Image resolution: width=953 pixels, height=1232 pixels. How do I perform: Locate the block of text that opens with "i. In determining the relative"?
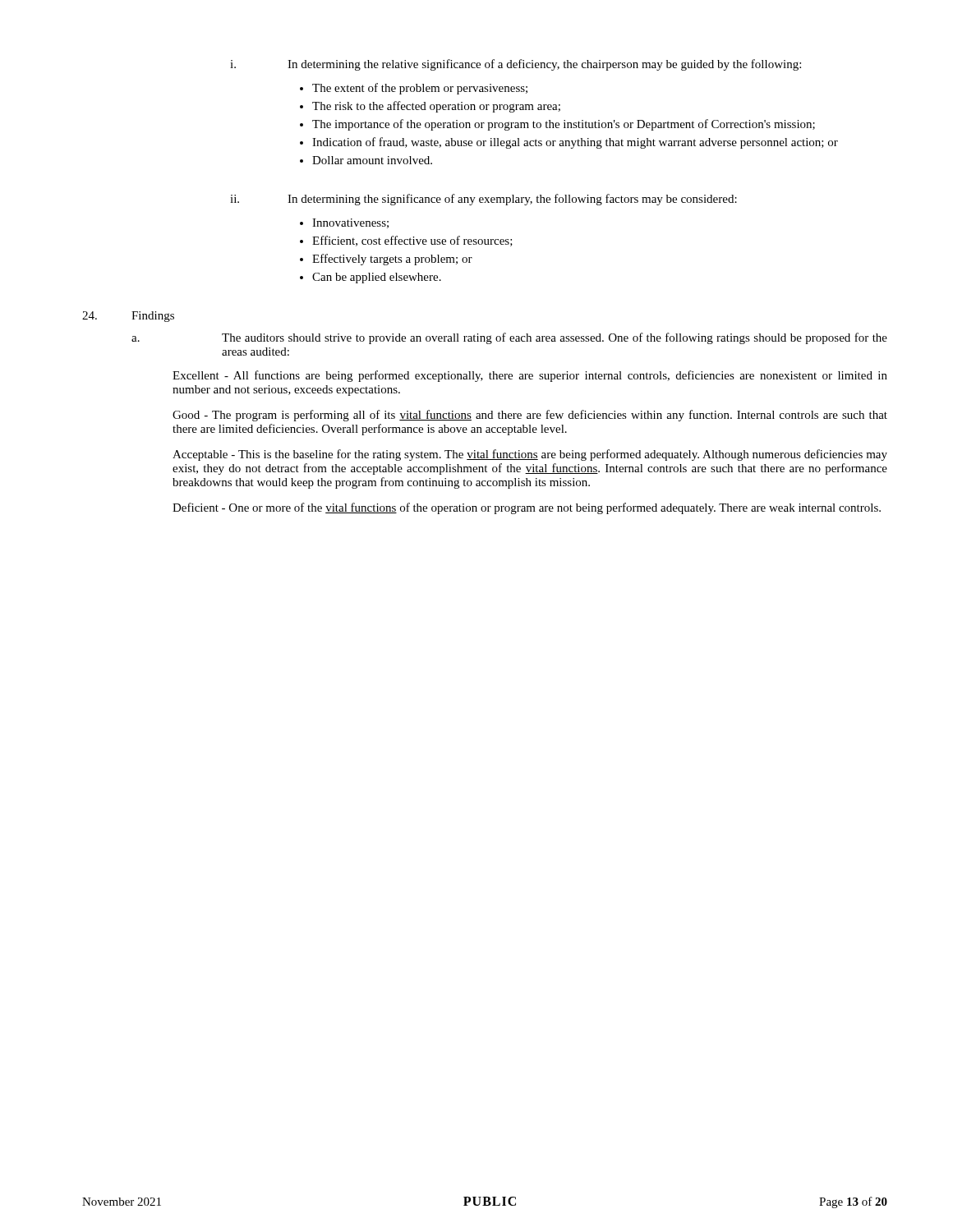(559, 117)
